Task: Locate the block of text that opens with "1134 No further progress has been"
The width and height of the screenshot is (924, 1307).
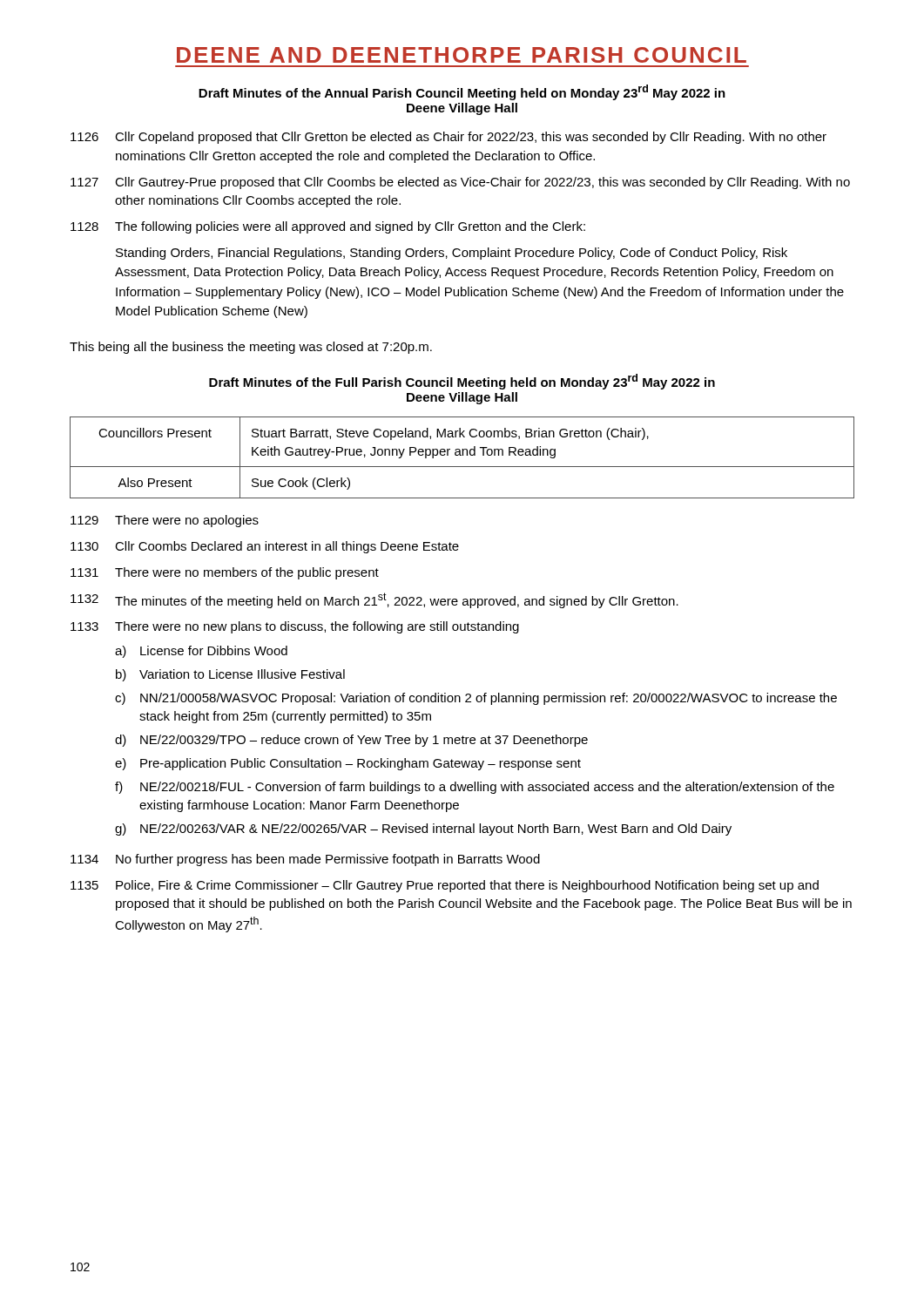Action: (x=462, y=859)
